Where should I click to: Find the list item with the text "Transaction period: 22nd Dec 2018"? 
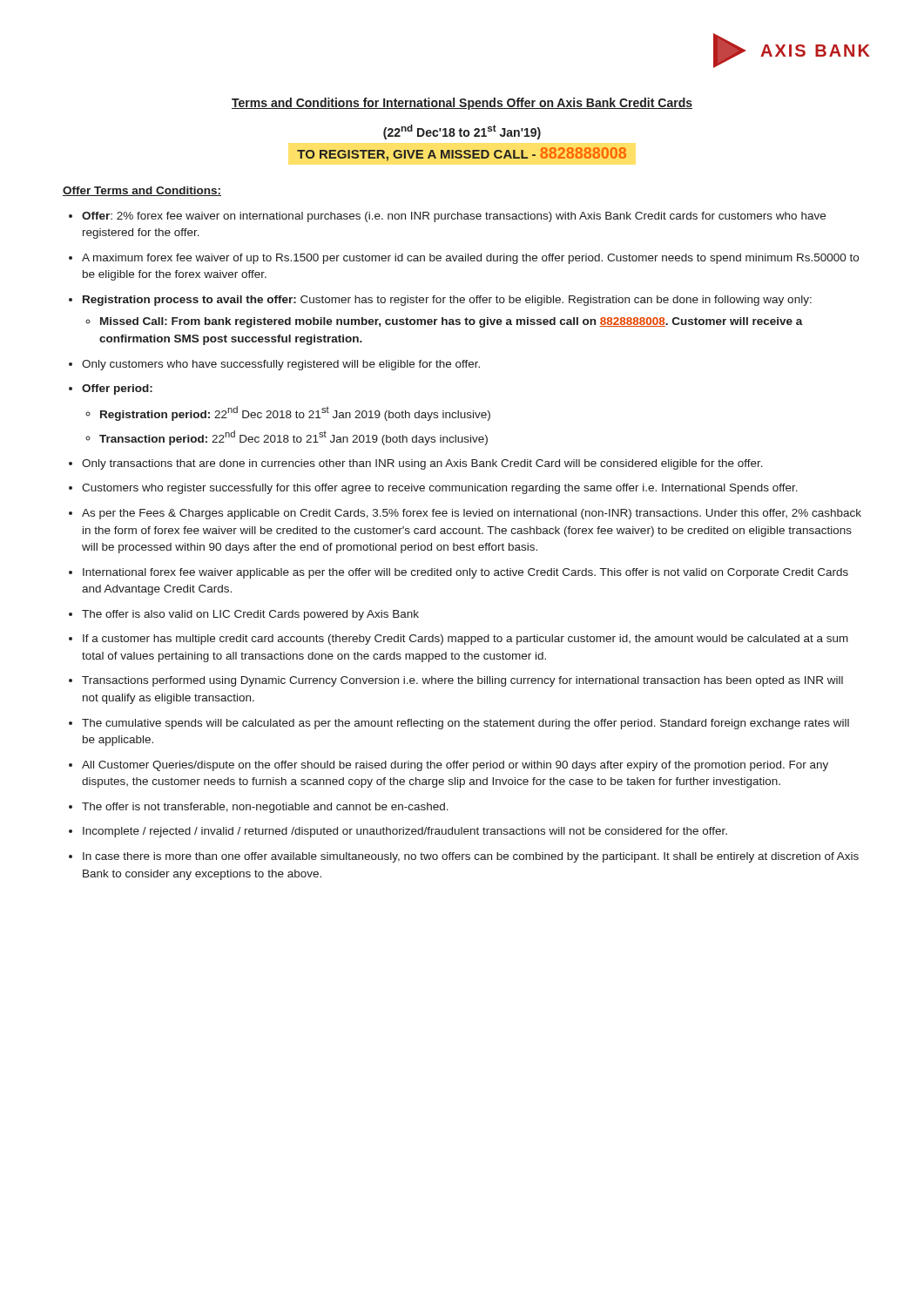294,437
